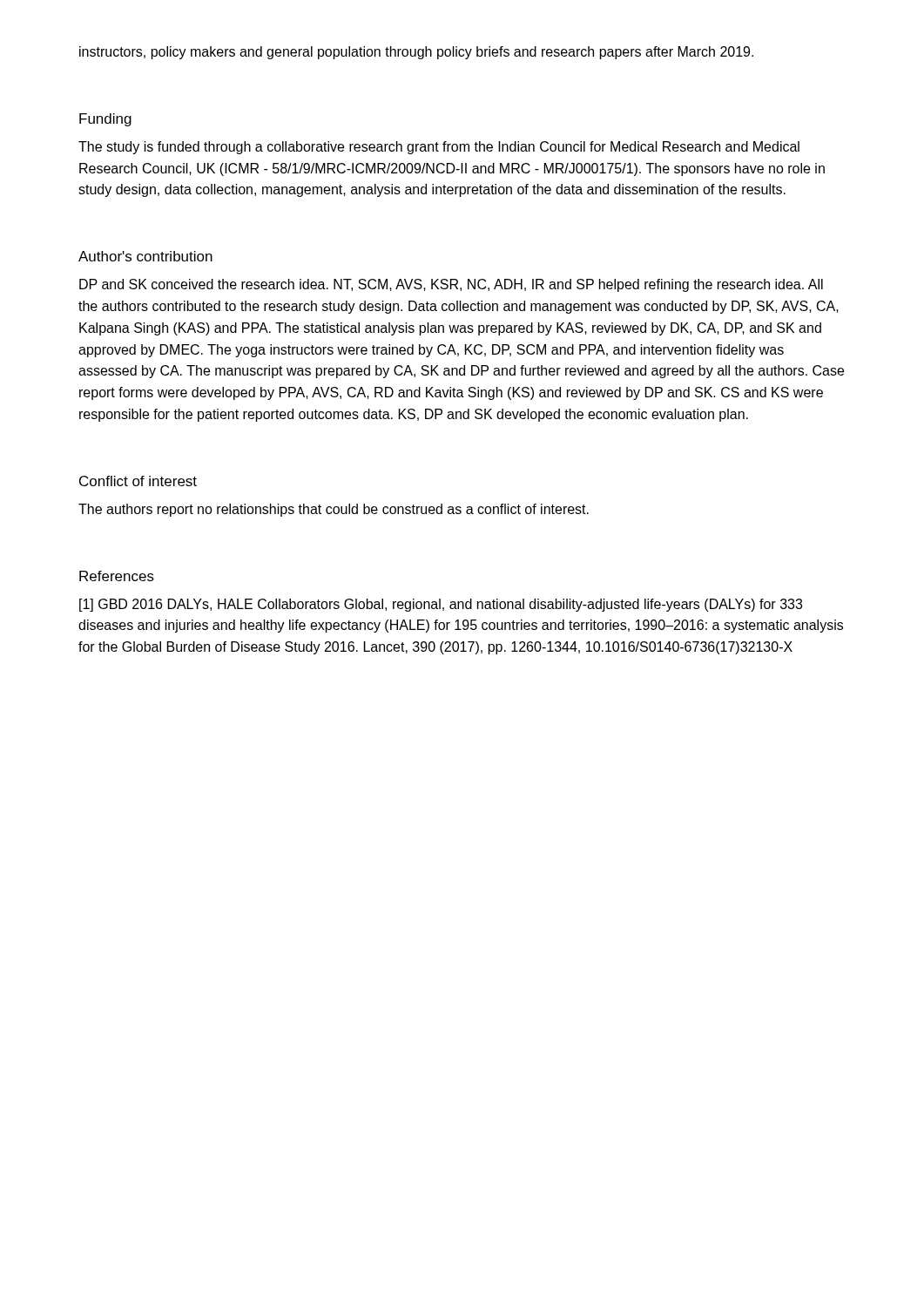
Task: Point to the passage starting "instructors, policy makers"
Action: [x=416, y=52]
